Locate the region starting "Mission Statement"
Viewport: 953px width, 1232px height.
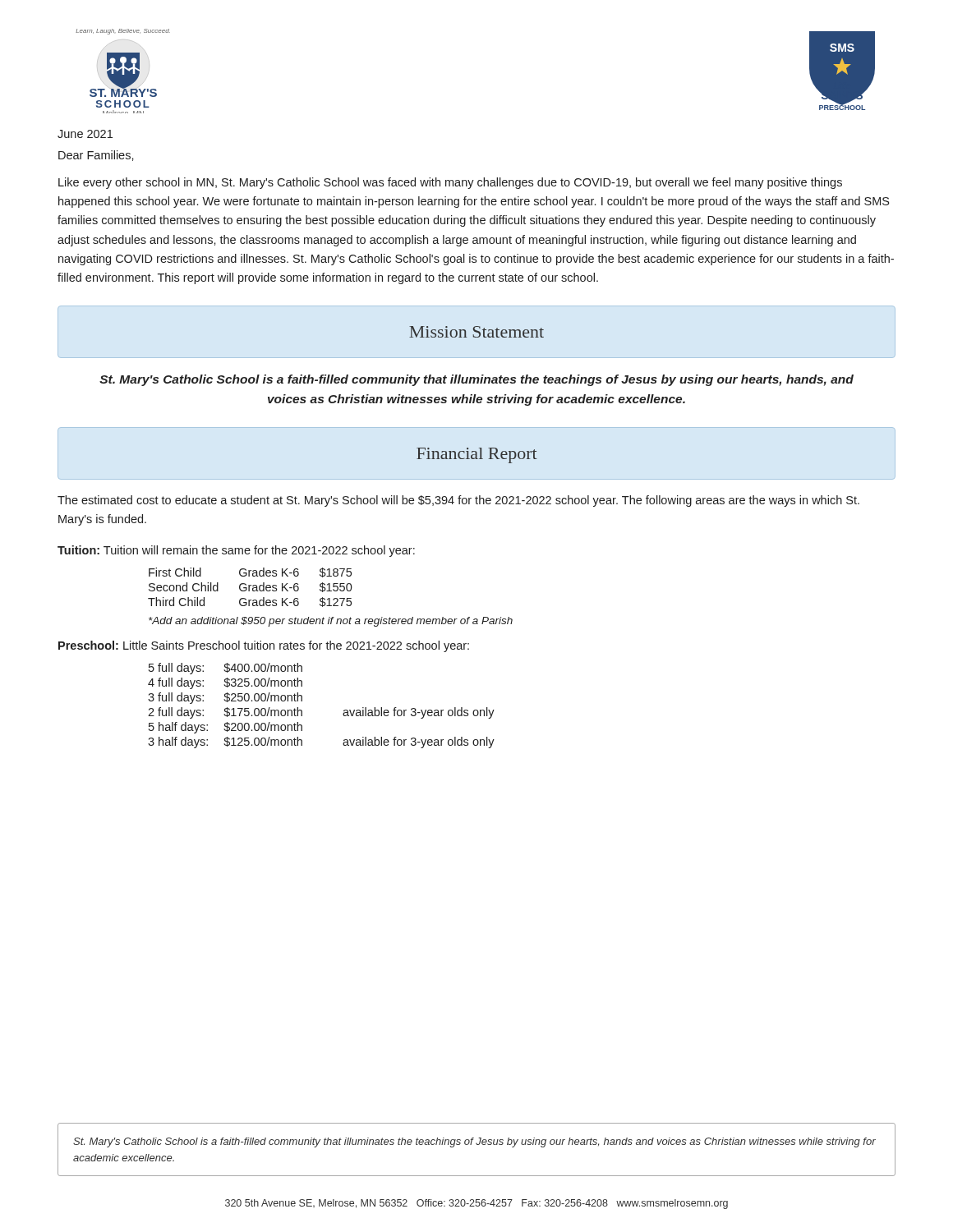coord(476,332)
